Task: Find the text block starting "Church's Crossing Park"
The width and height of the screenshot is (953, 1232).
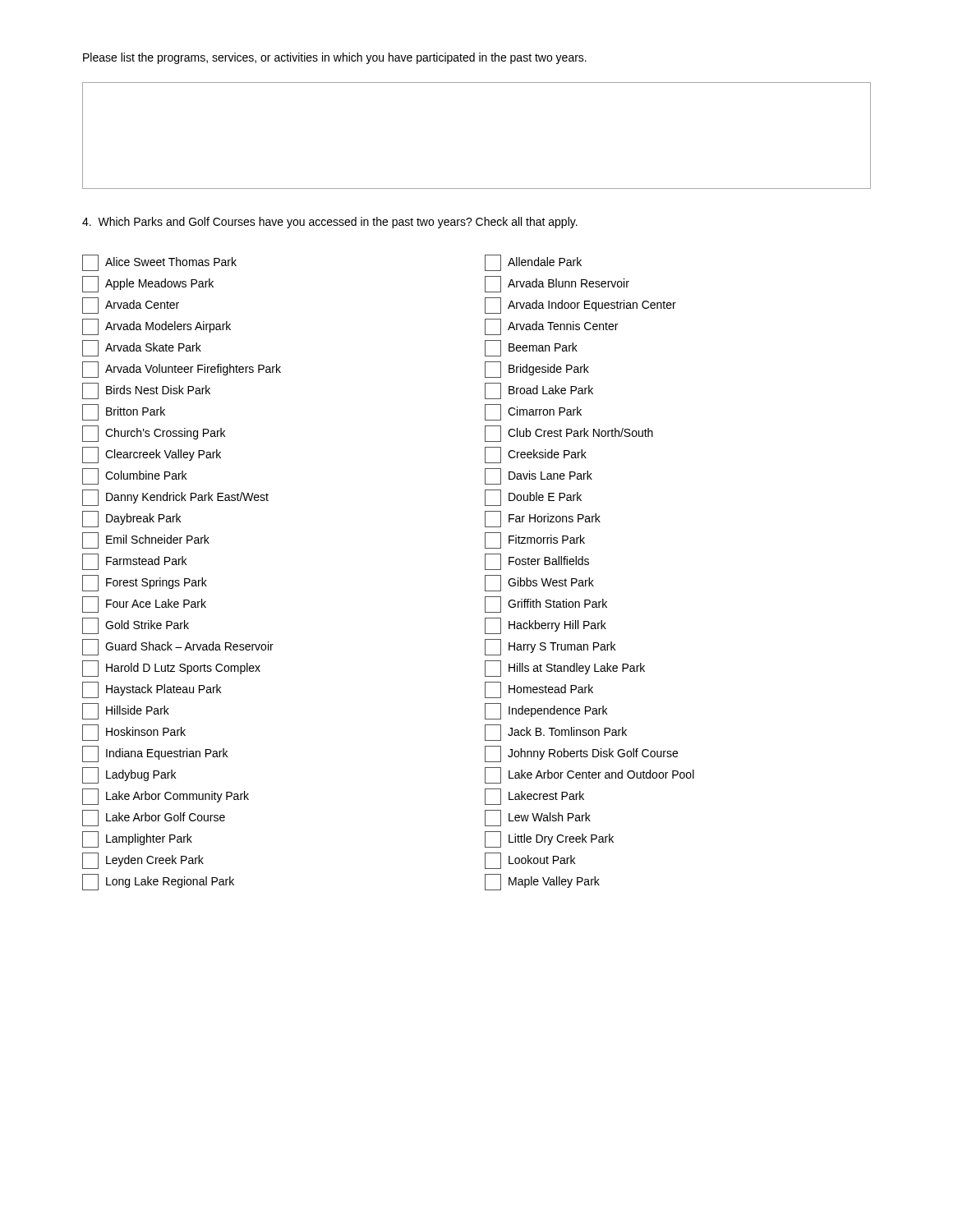Action: (x=154, y=434)
